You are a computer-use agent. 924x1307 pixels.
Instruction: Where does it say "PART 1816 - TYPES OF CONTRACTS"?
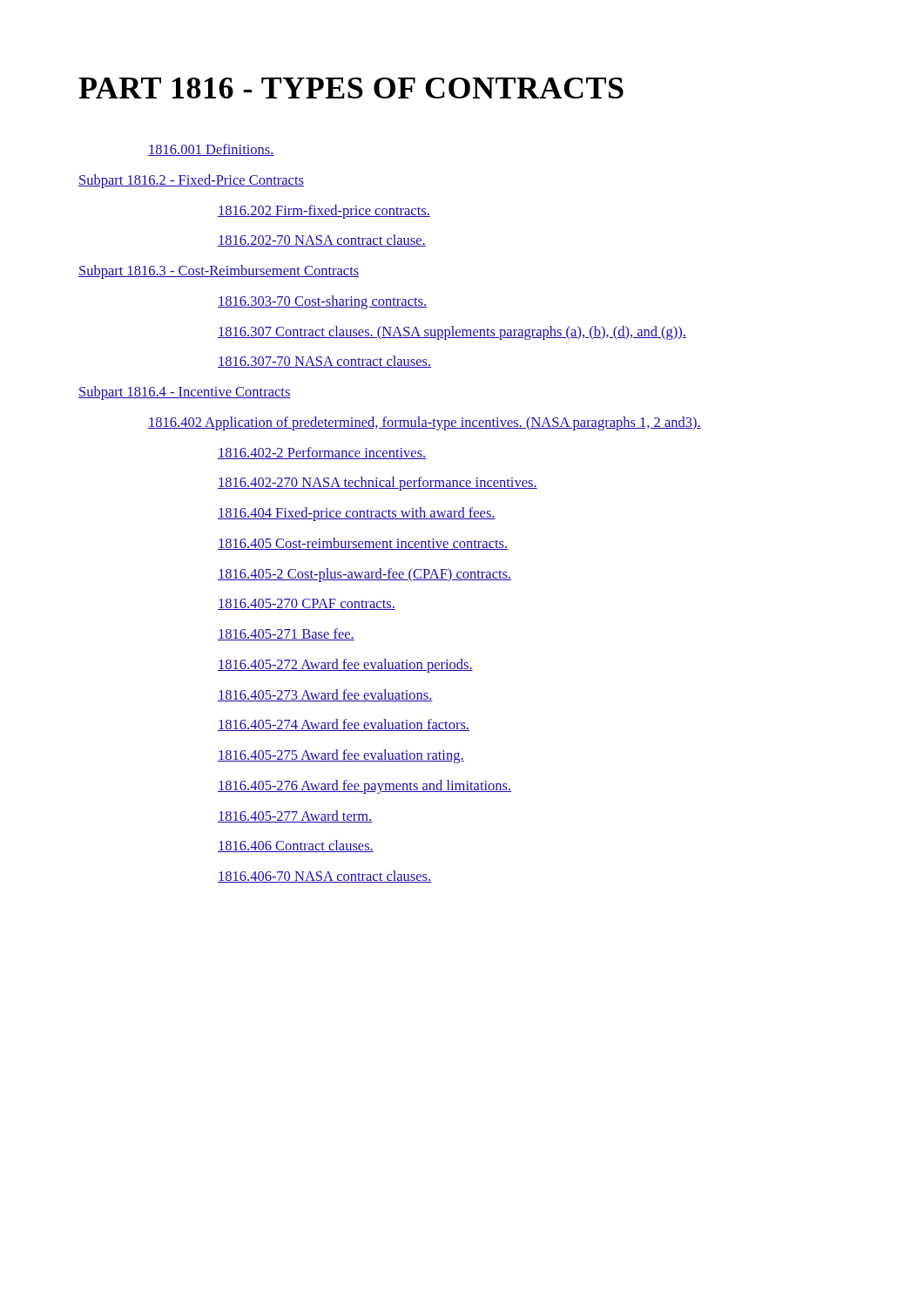[462, 88]
